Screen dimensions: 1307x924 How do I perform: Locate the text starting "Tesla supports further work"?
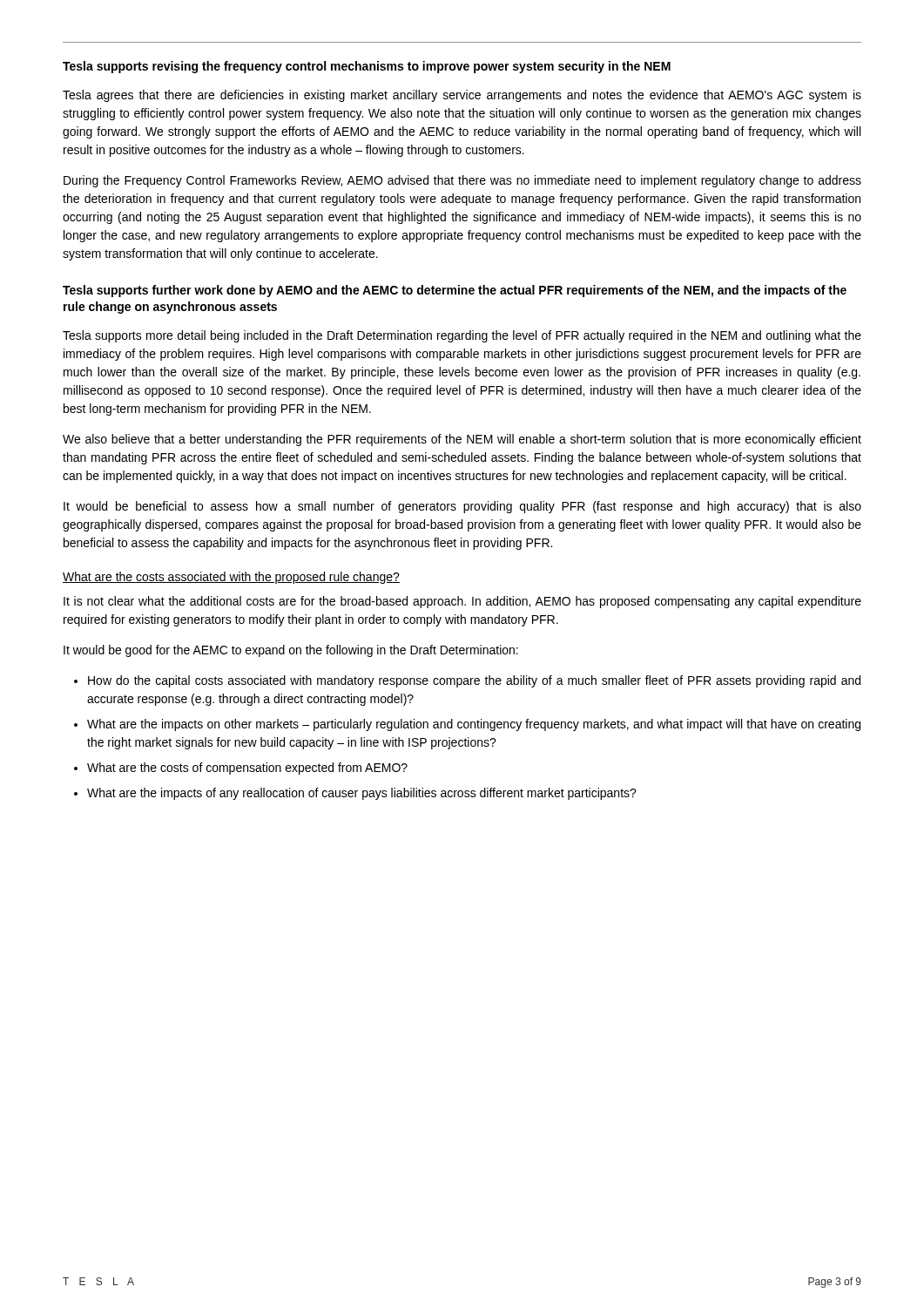point(455,298)
